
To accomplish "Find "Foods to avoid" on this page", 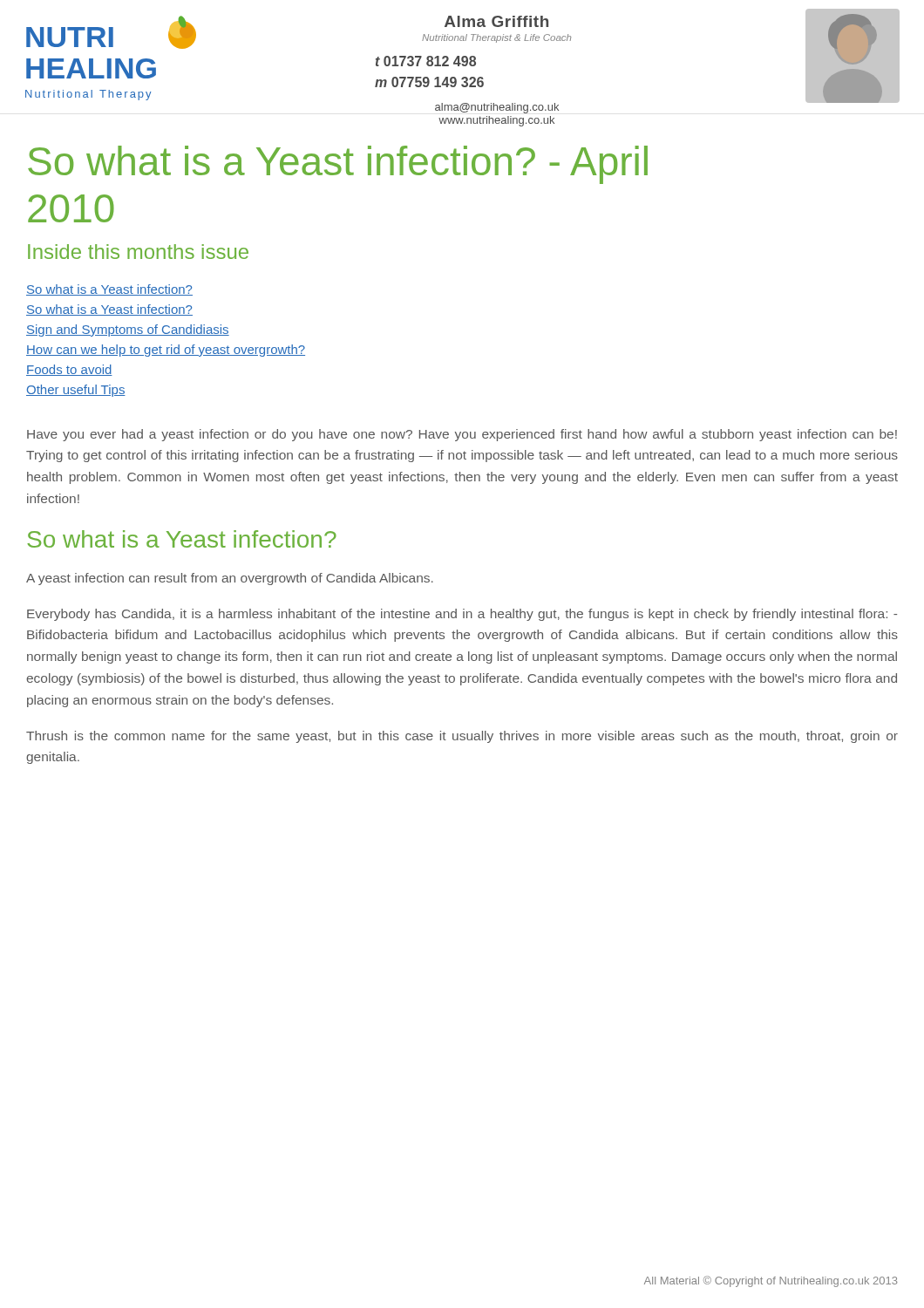I will point(69,370).
